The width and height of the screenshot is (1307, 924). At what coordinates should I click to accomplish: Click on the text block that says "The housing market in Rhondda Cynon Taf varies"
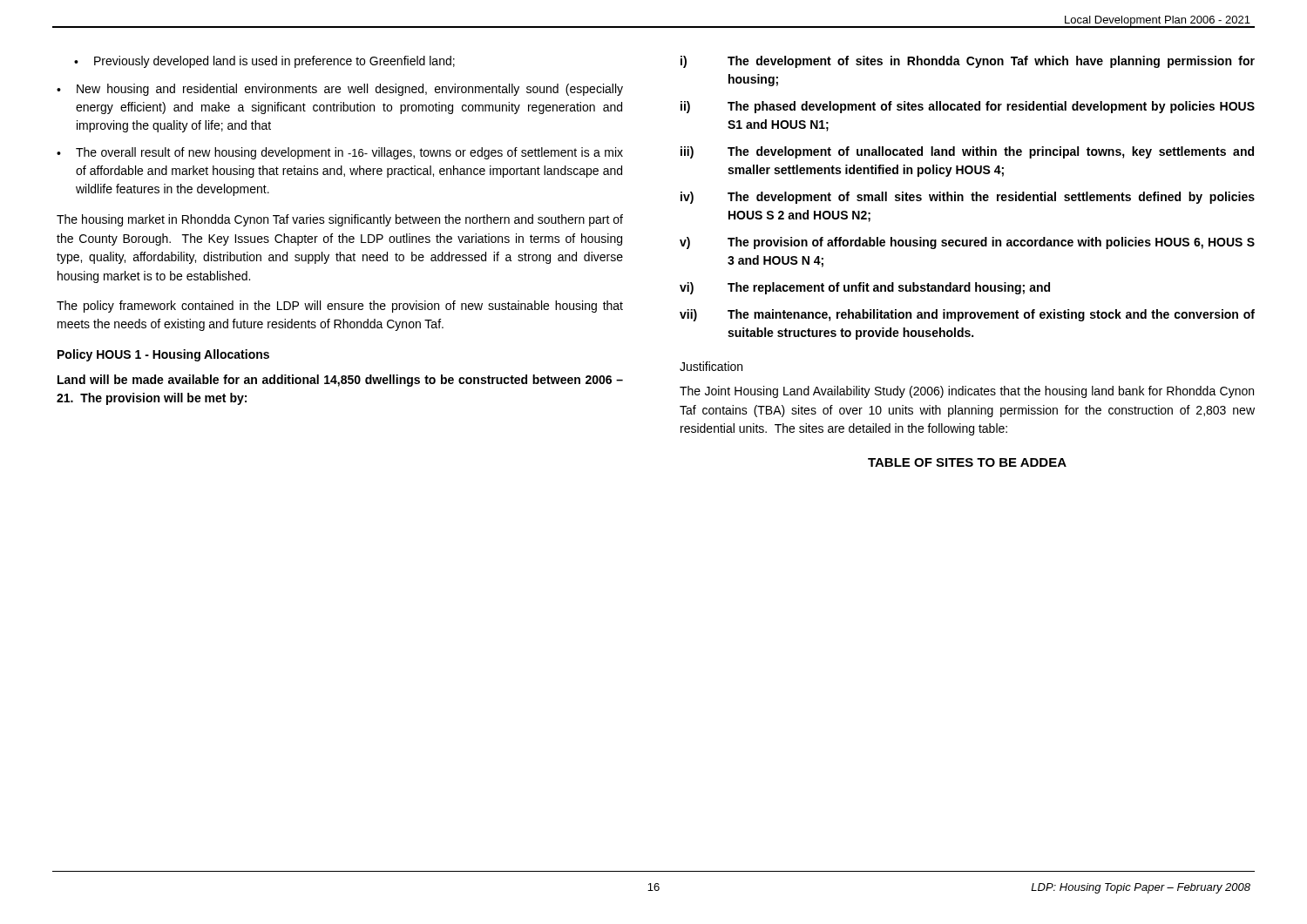340,248
